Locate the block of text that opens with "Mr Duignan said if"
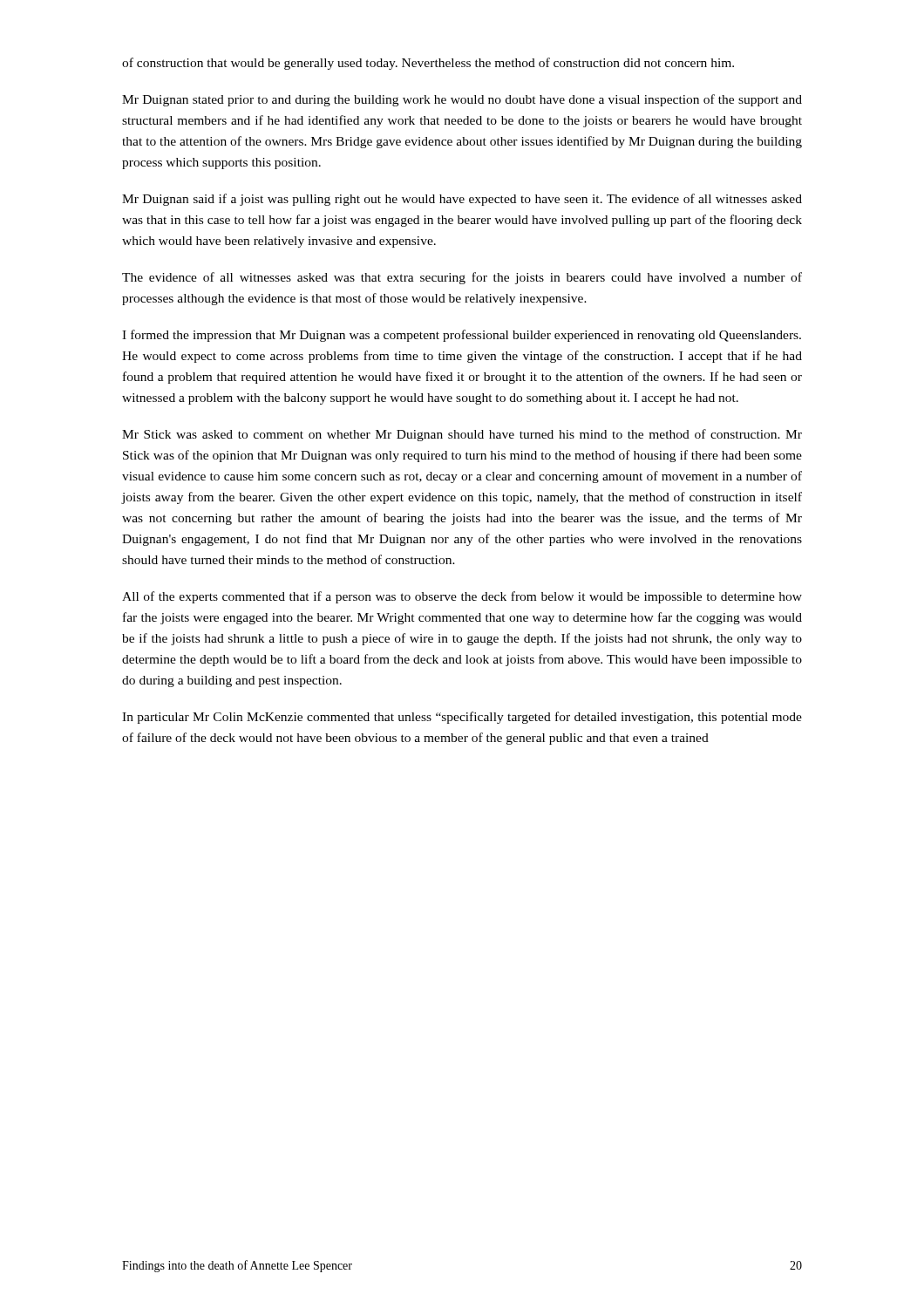The height and width of the screenshot is (1308, 924). pyautogui.click(x=462, y=219)
